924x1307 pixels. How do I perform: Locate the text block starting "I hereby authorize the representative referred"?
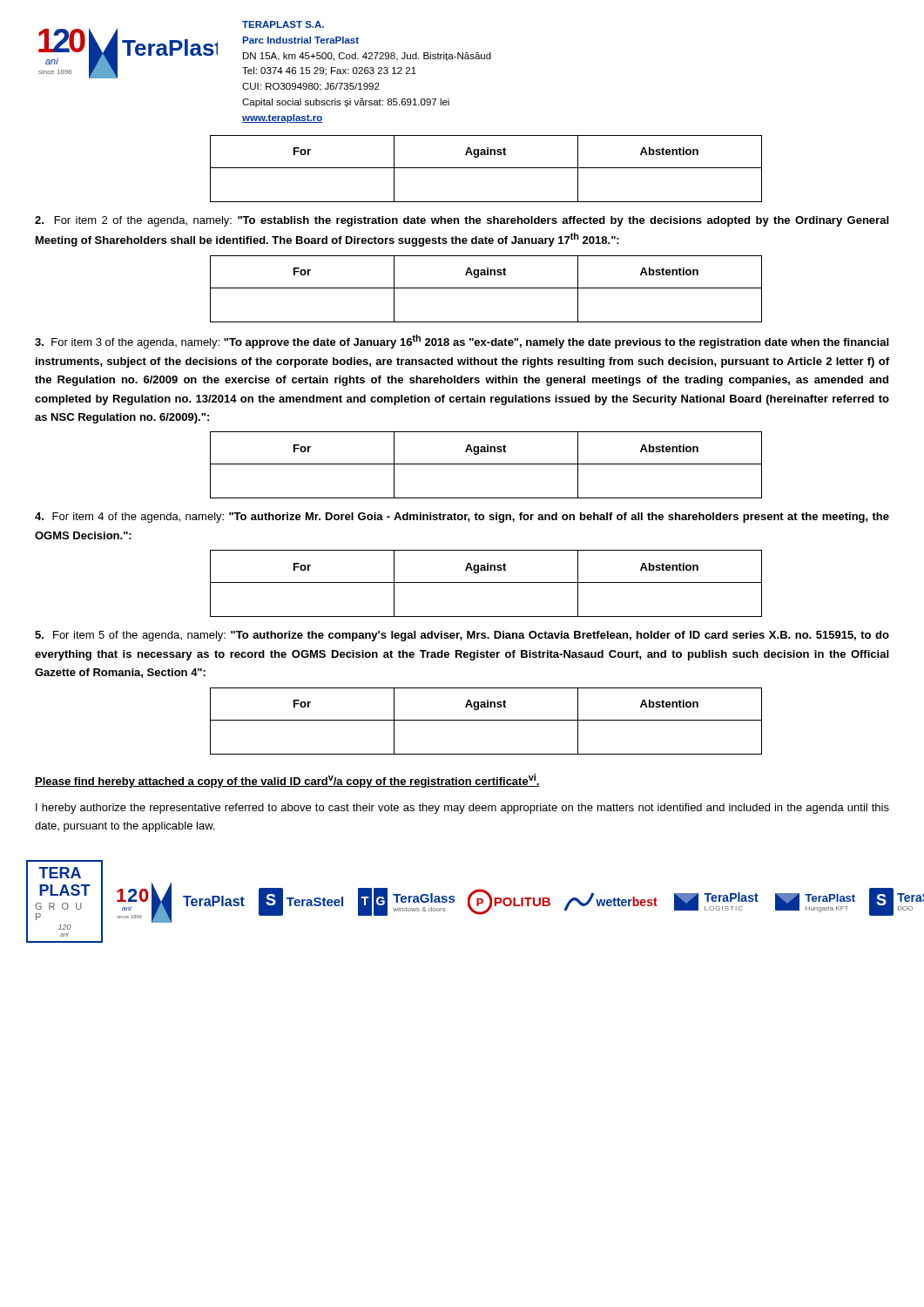(x=462, y=817)
